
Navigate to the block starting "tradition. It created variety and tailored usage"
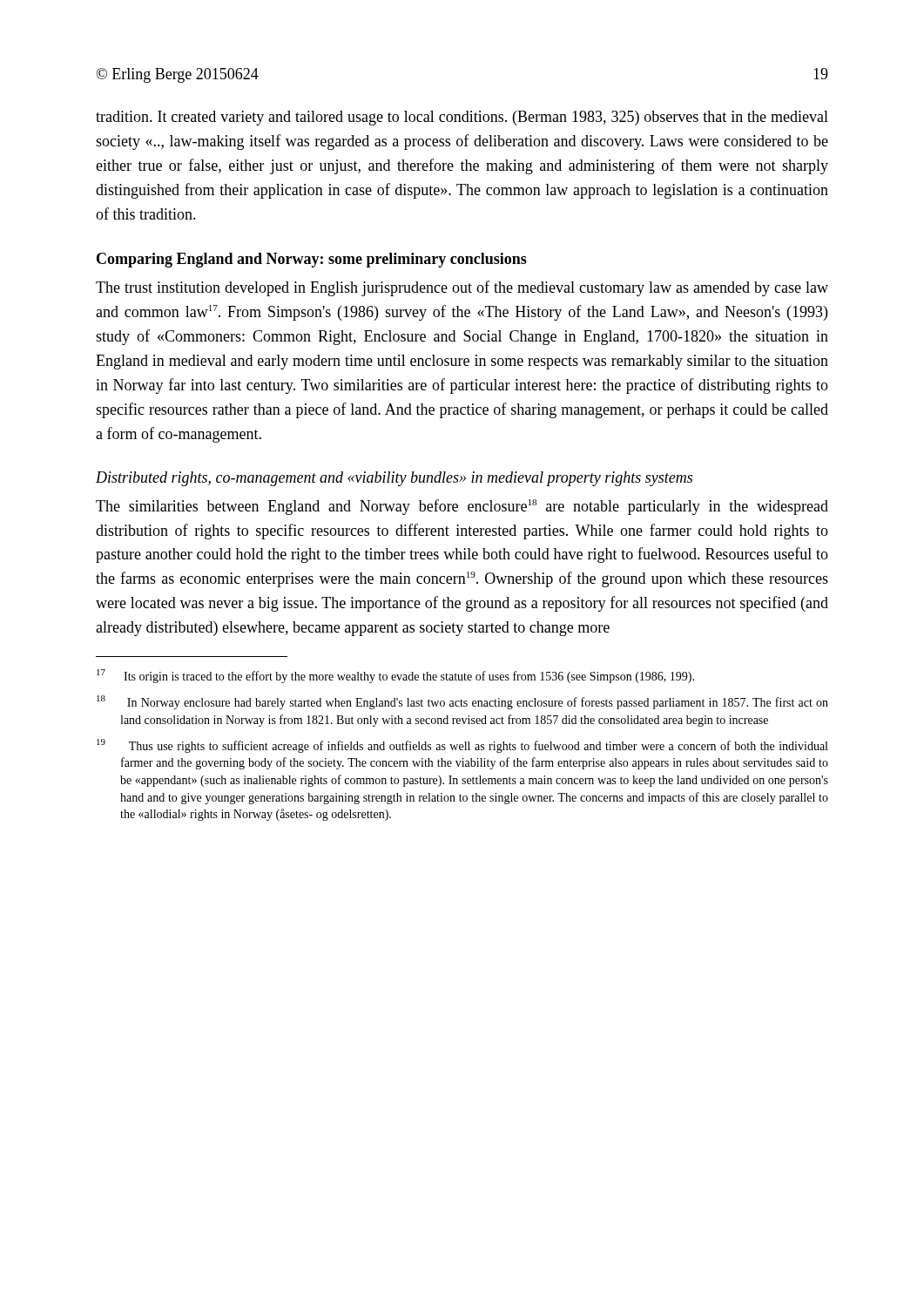[x=462, y=165]
